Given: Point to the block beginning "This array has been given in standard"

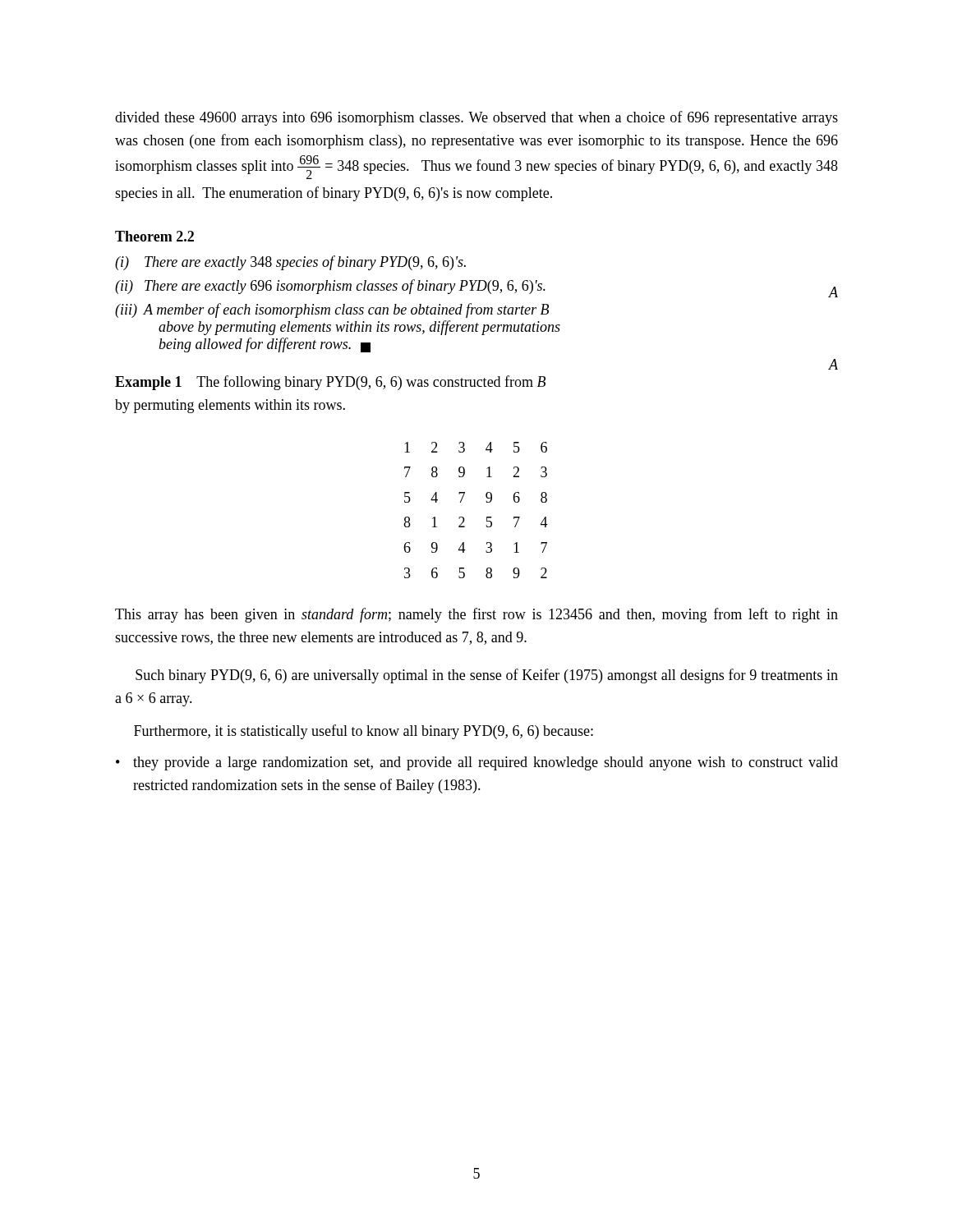Looking at the screenshot, I should pos(476,626).
